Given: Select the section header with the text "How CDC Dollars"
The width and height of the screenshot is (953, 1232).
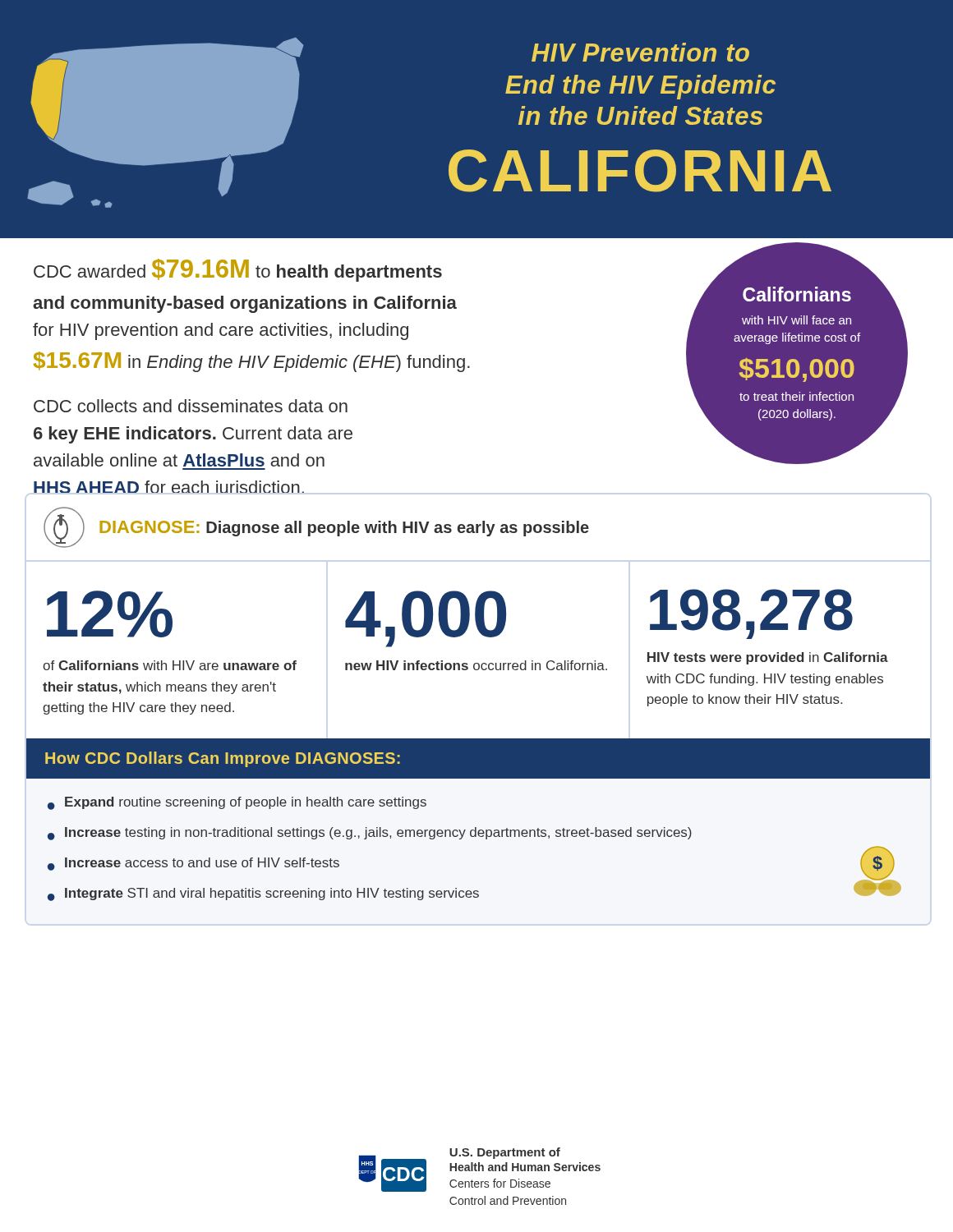Looking at the screenshot, I should pos(223,758).
